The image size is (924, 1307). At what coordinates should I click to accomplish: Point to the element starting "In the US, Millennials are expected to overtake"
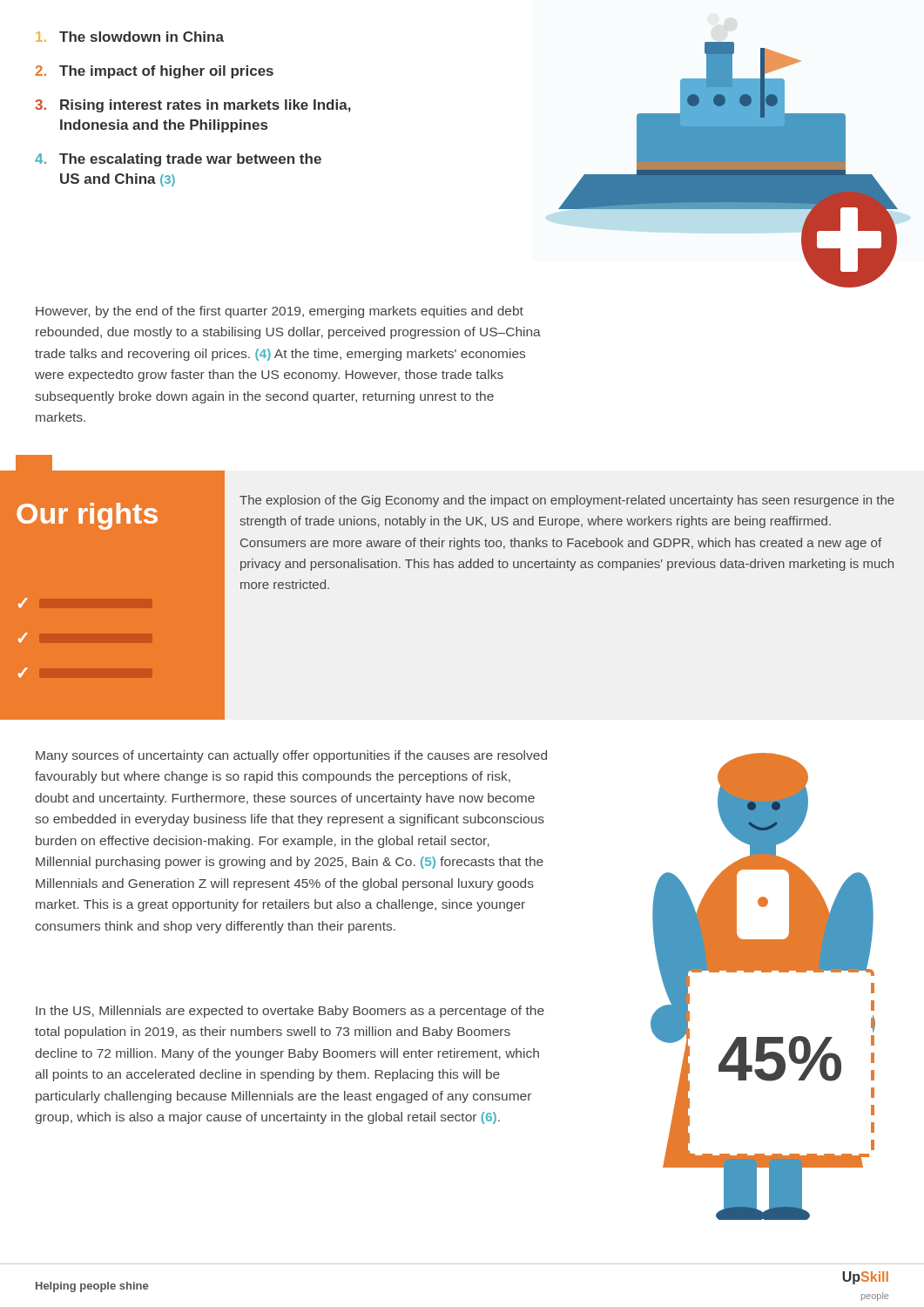coord(290,1064)
